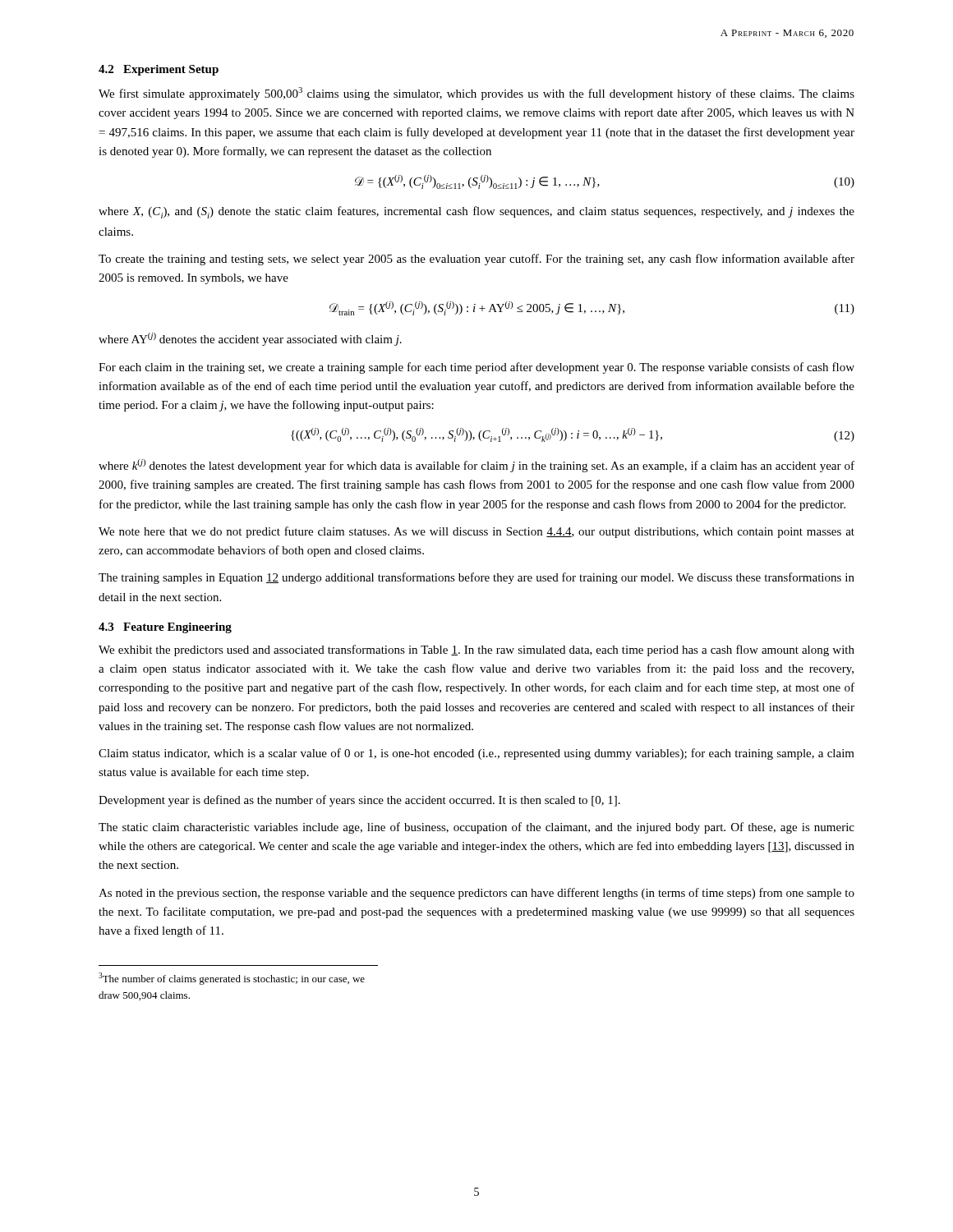Viewport: 953px width, 1232px height.
Task: Find the section header containing "4.2 Experiment Setup"
Action: (x=159, y=69)
